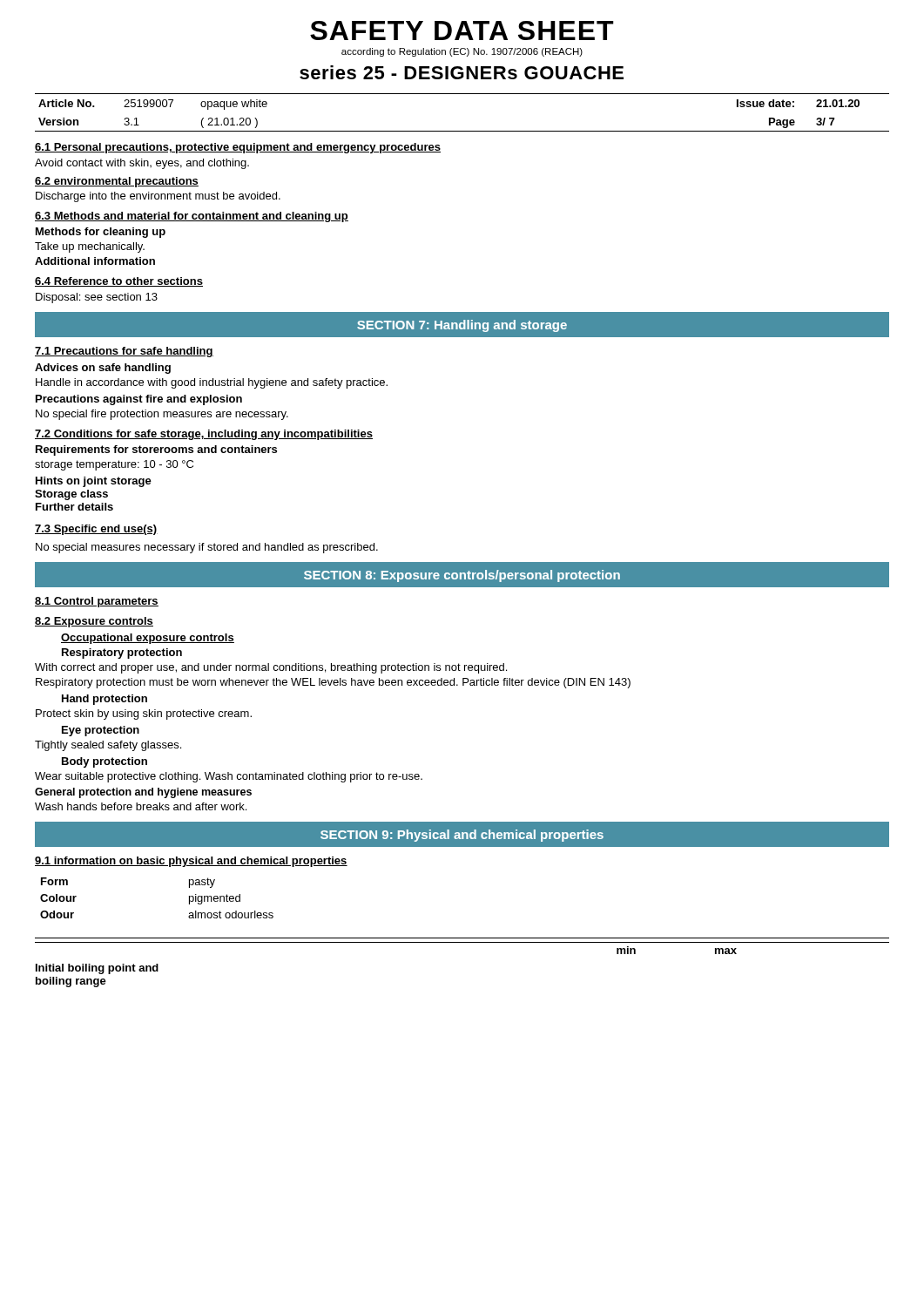Locate the table with the text "almost odourless"
This screenshot has width=924, height=1307.
462,898
